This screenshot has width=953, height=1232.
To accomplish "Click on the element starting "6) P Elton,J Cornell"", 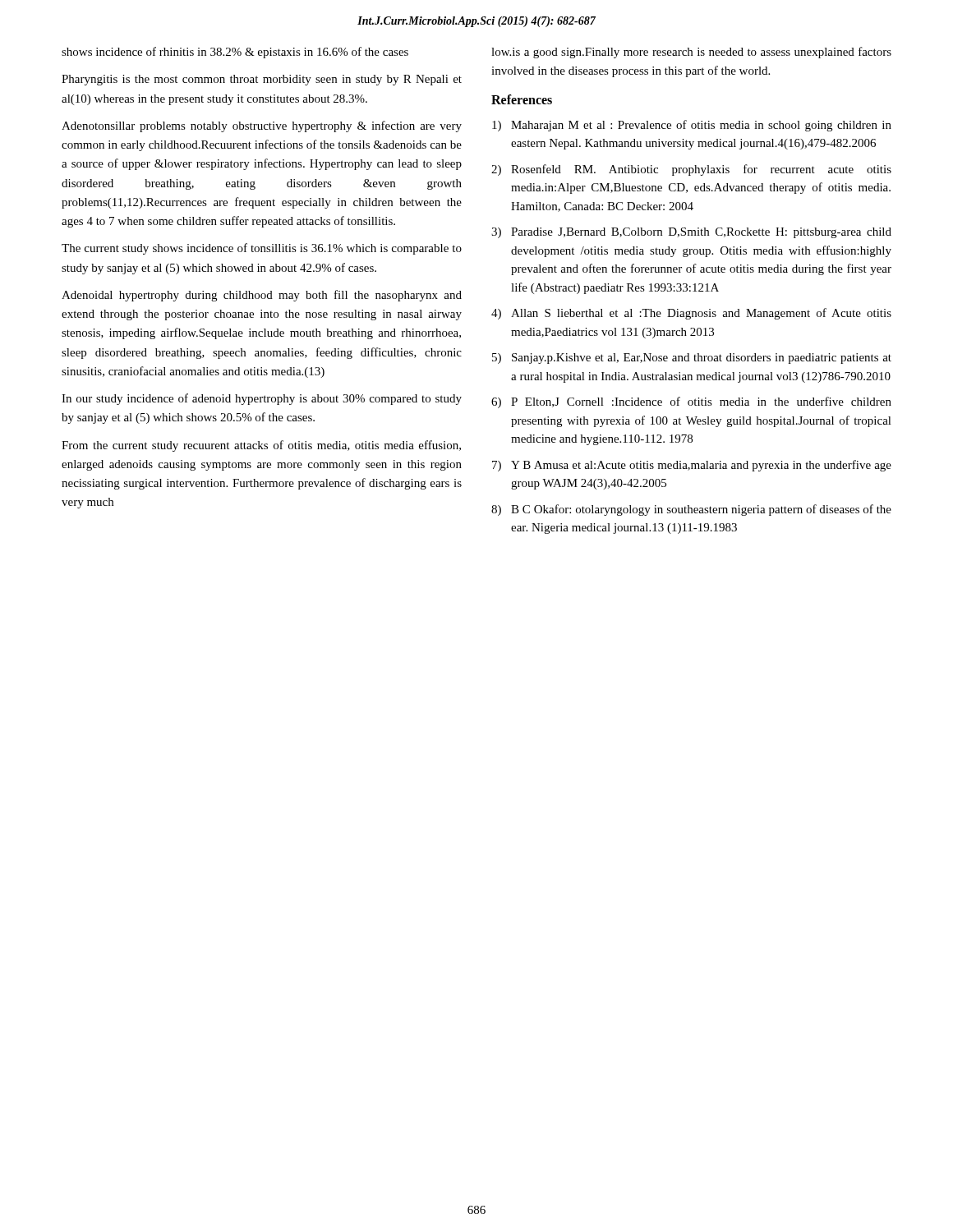I will tap(691, 420).
